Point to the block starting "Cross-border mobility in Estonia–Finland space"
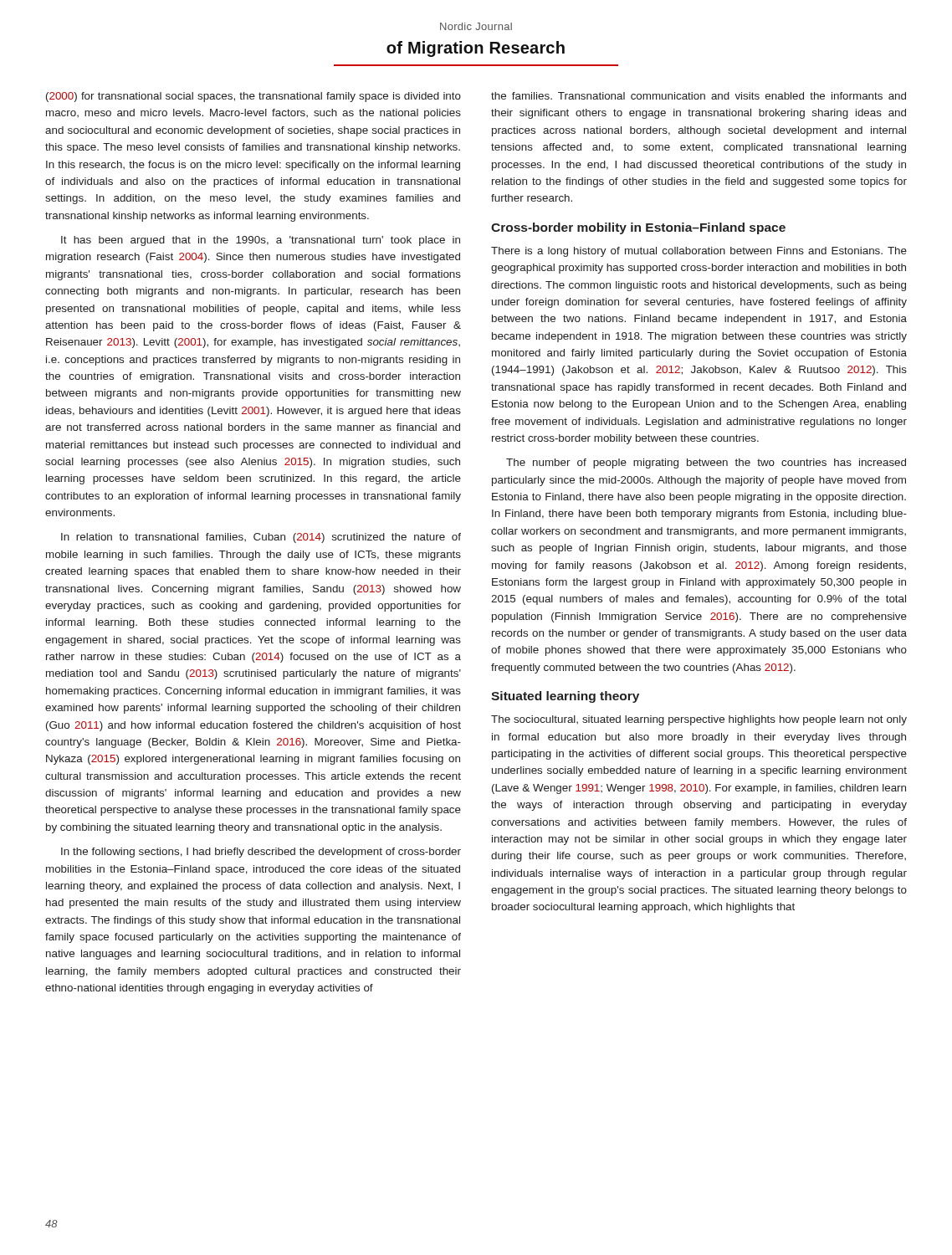952x1255 pixels. tap(638, 227)
